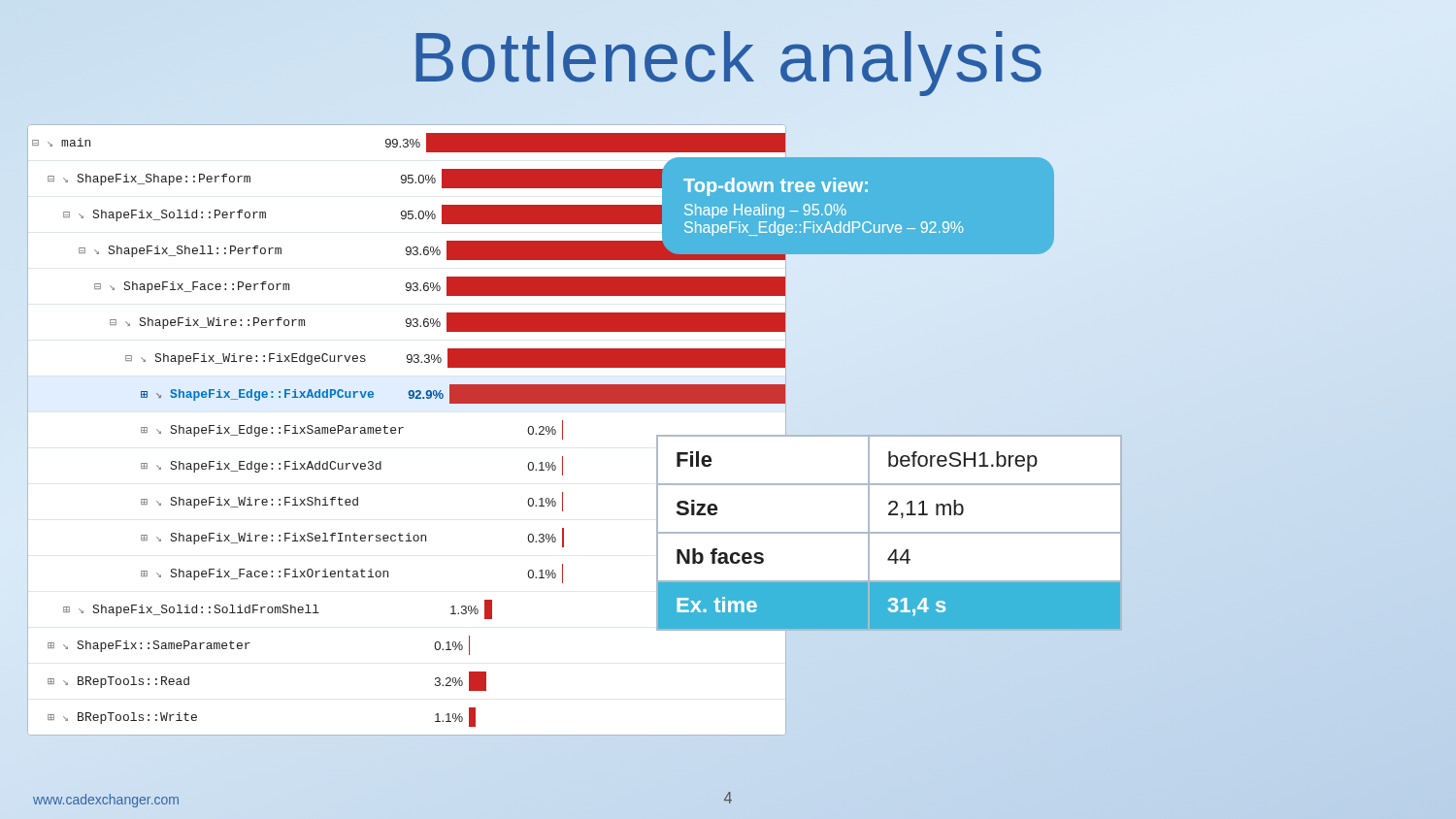Locate the title with the text "Bottleneck analysis"
Image resolution: width=1456 pixels, height=819 pixels.
pyautogui.click(x=728, y=57)
